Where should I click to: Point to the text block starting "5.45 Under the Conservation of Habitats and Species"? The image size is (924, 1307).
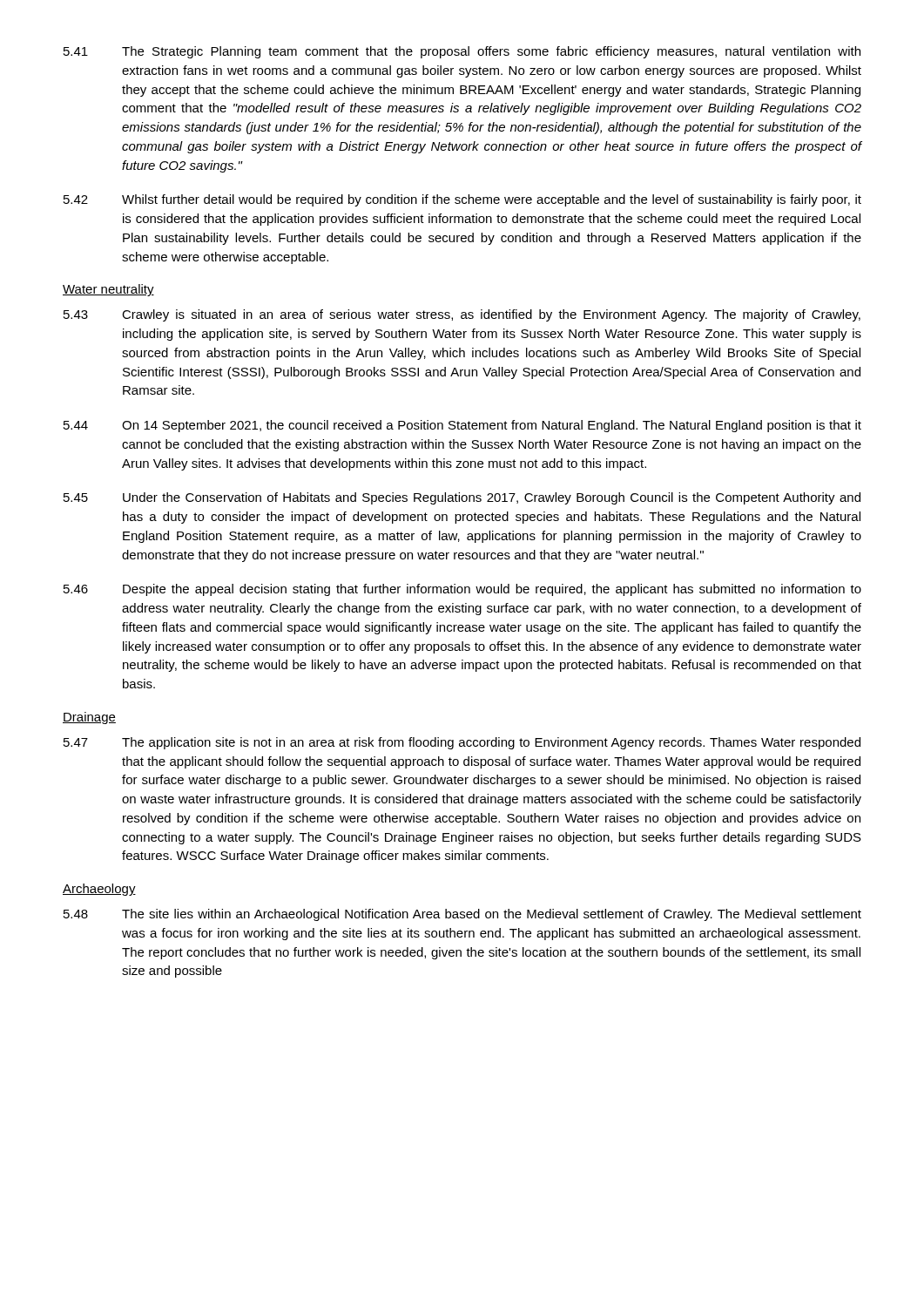click(x=462, y=526)
